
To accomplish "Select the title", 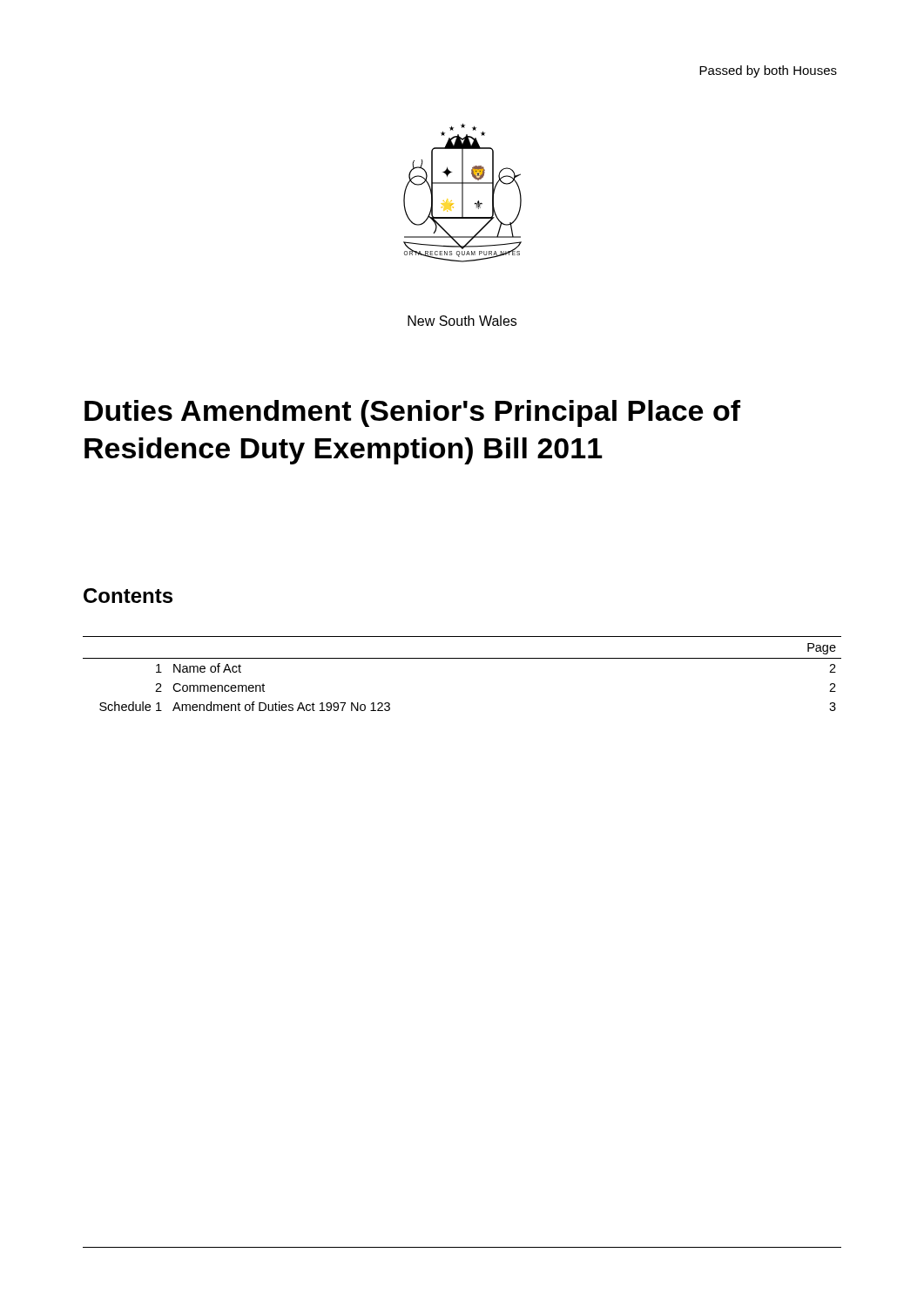I will [x=411, y=429].
